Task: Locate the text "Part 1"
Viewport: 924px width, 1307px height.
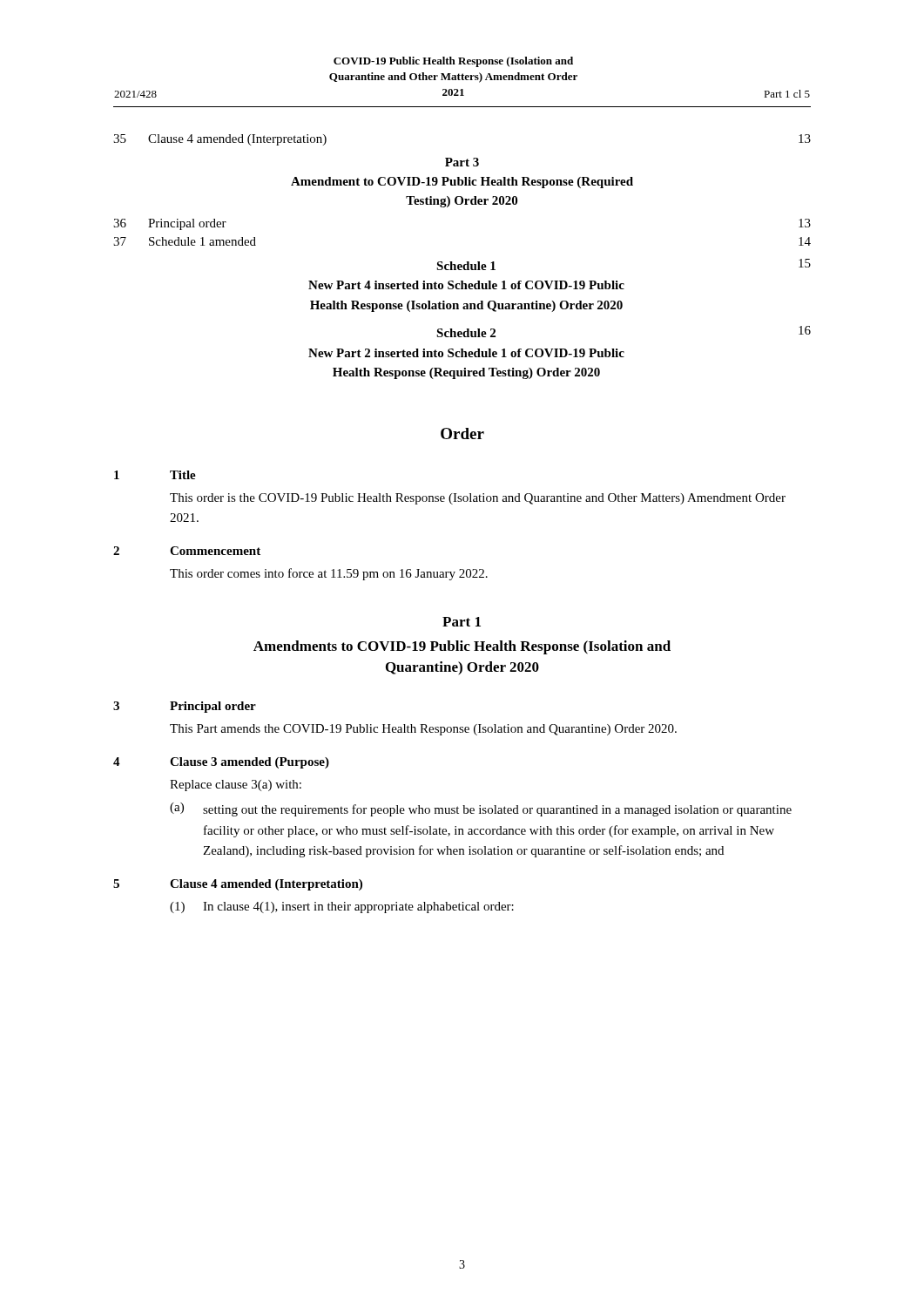Action: tap(462, 622)
